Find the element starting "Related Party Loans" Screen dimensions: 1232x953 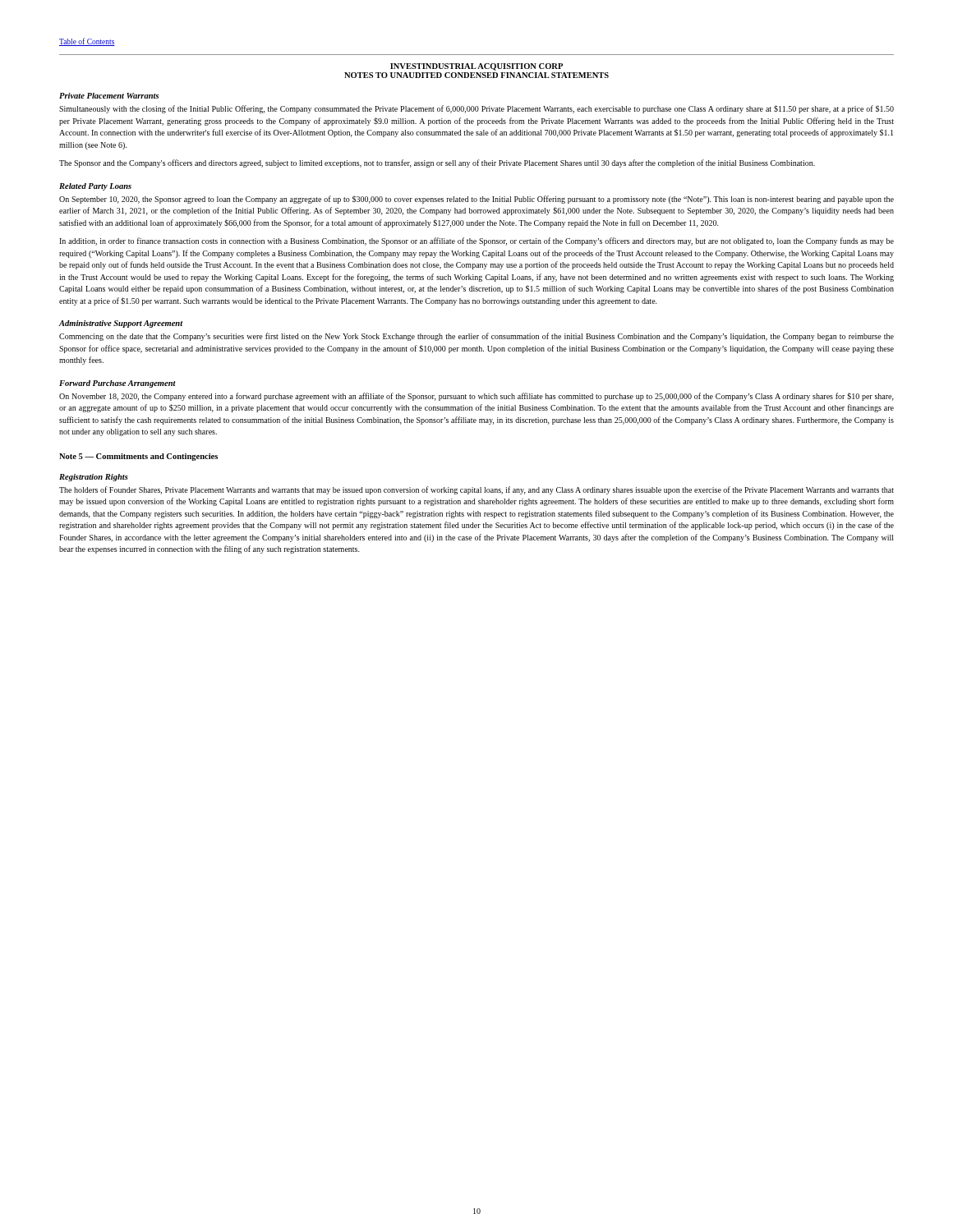click(95, 186)
